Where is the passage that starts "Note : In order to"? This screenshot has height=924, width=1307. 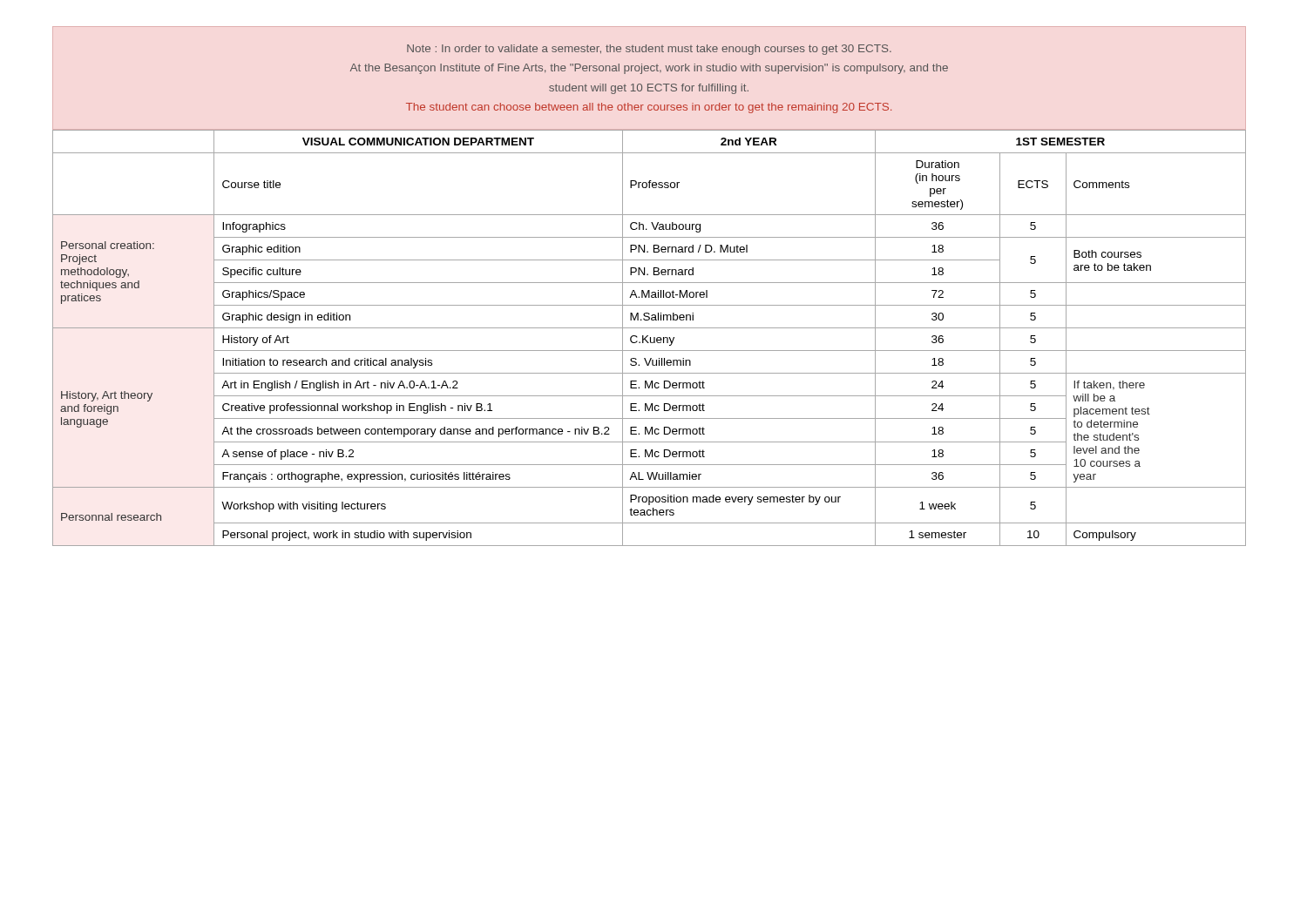click(x=649, y=77)
